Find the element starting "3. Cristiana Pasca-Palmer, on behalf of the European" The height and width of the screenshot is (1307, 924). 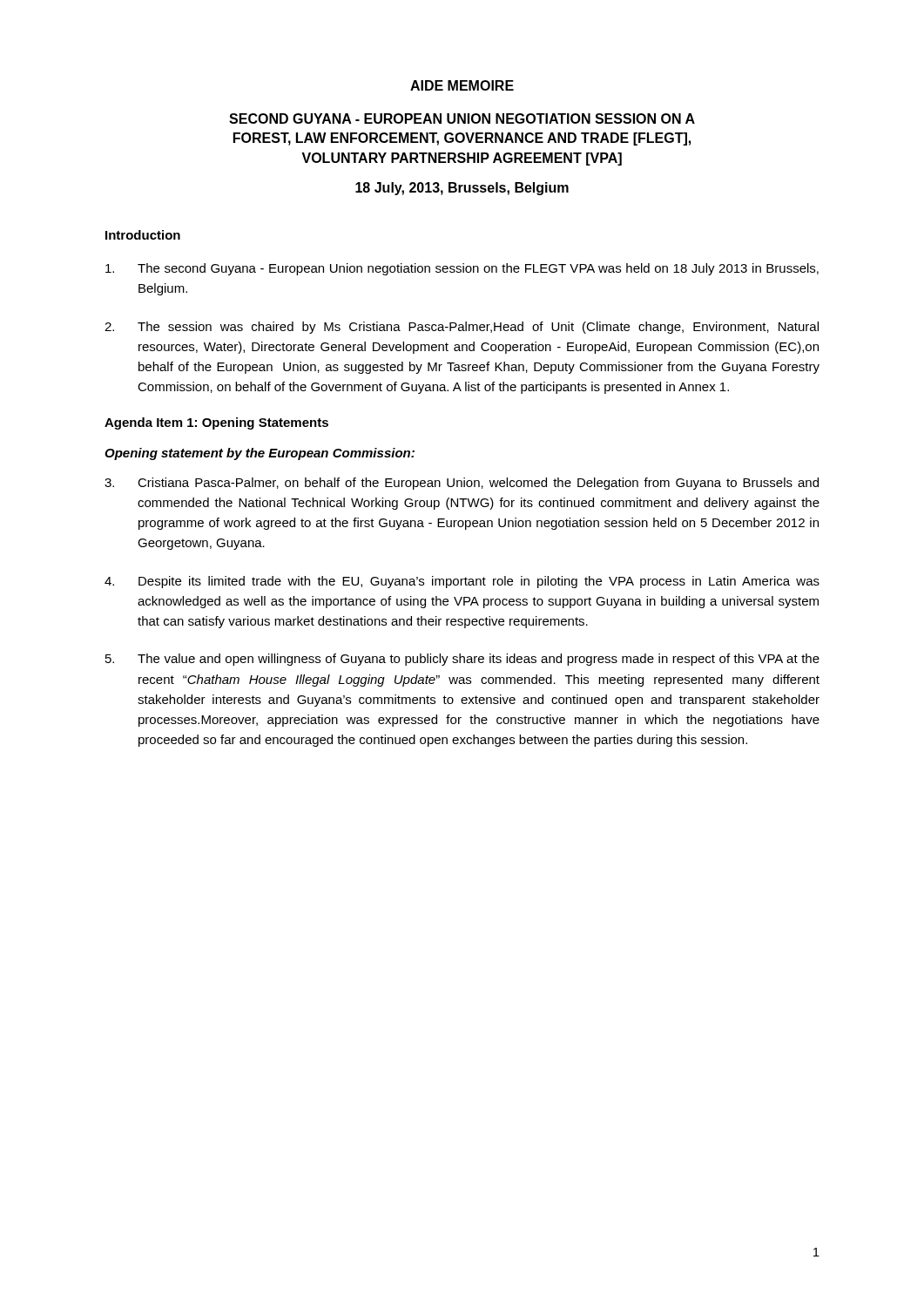point(462,512)
